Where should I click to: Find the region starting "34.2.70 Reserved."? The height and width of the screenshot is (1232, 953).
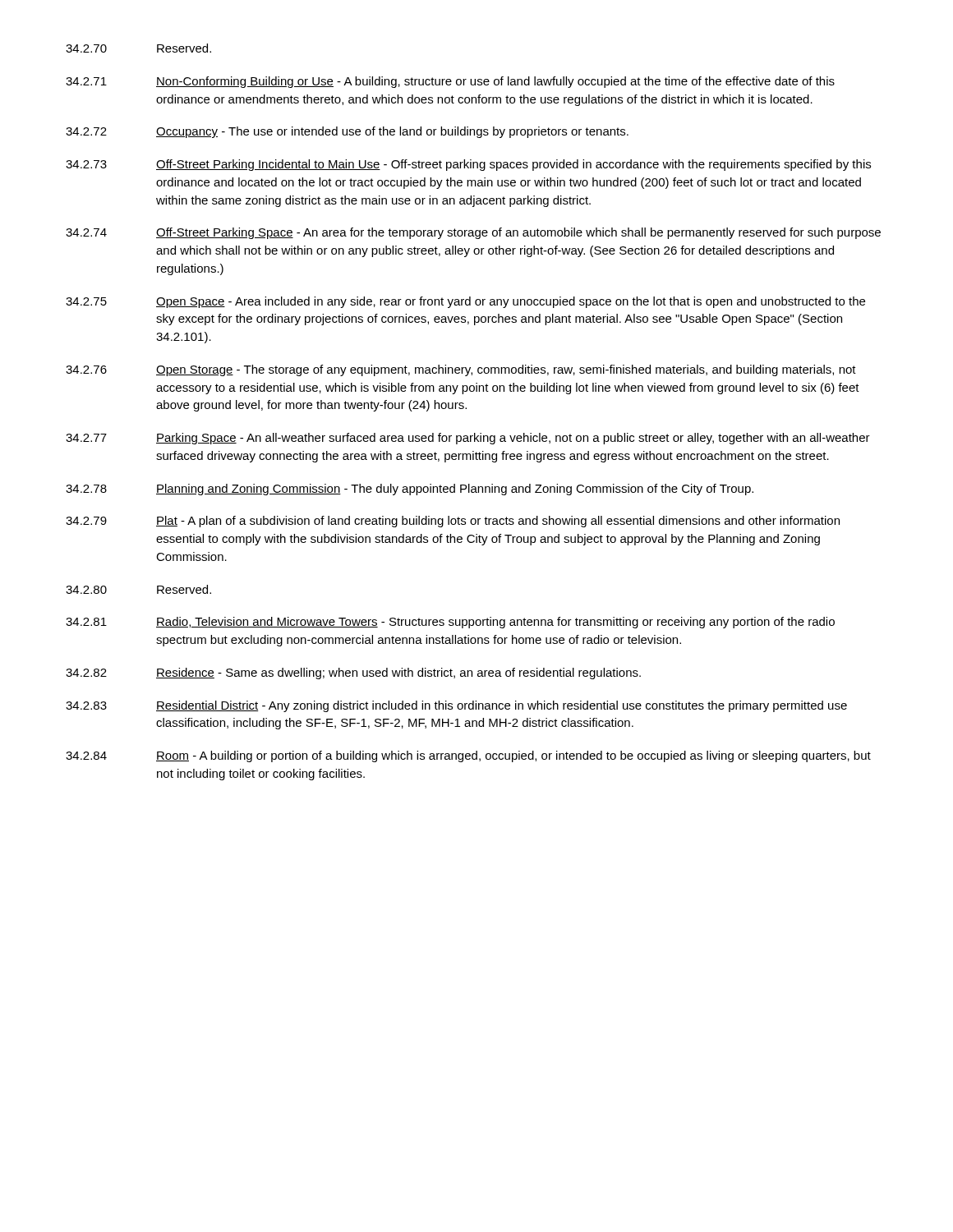86,49
